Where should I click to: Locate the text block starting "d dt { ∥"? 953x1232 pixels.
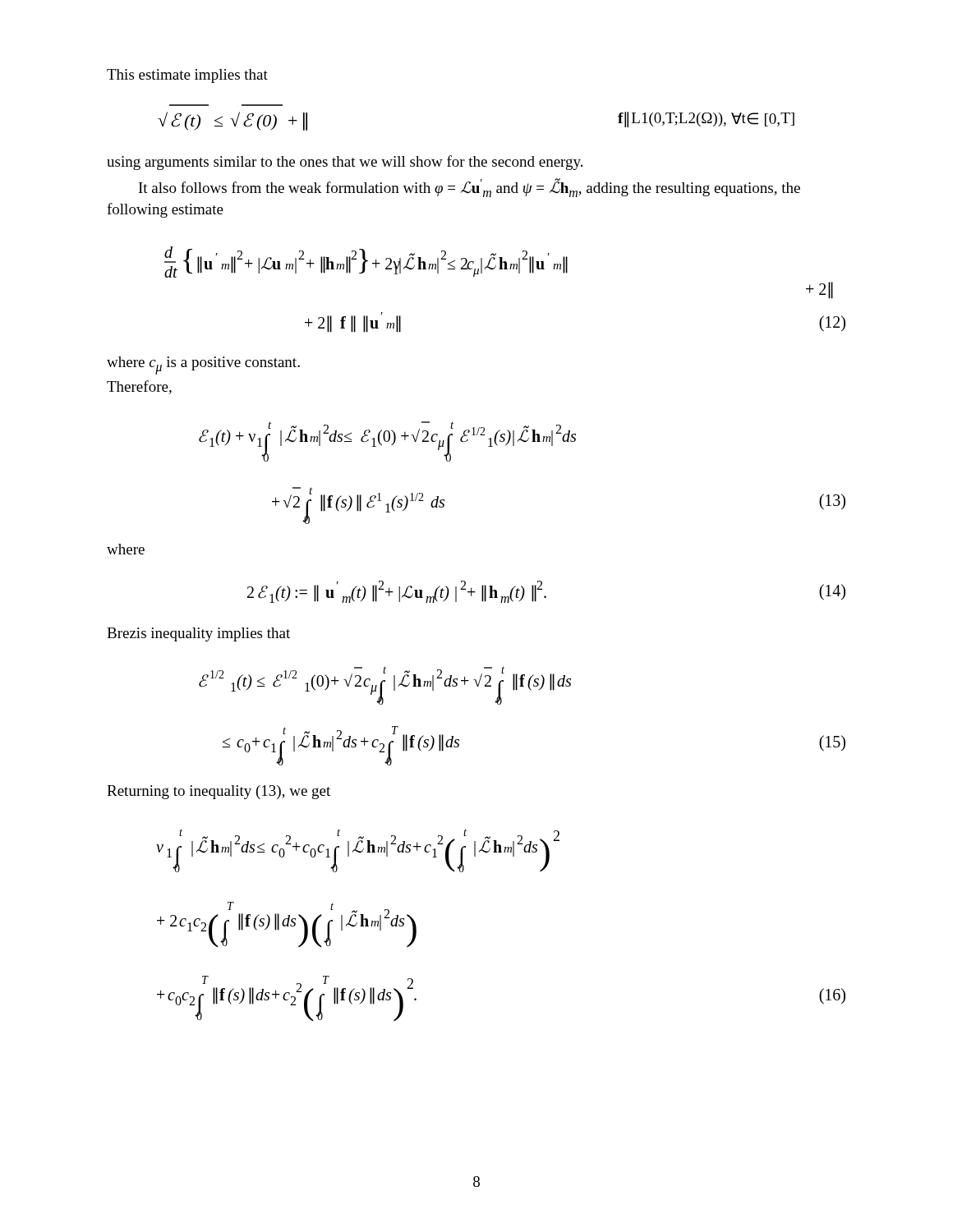pyautogui.click(x=476, y=286)
